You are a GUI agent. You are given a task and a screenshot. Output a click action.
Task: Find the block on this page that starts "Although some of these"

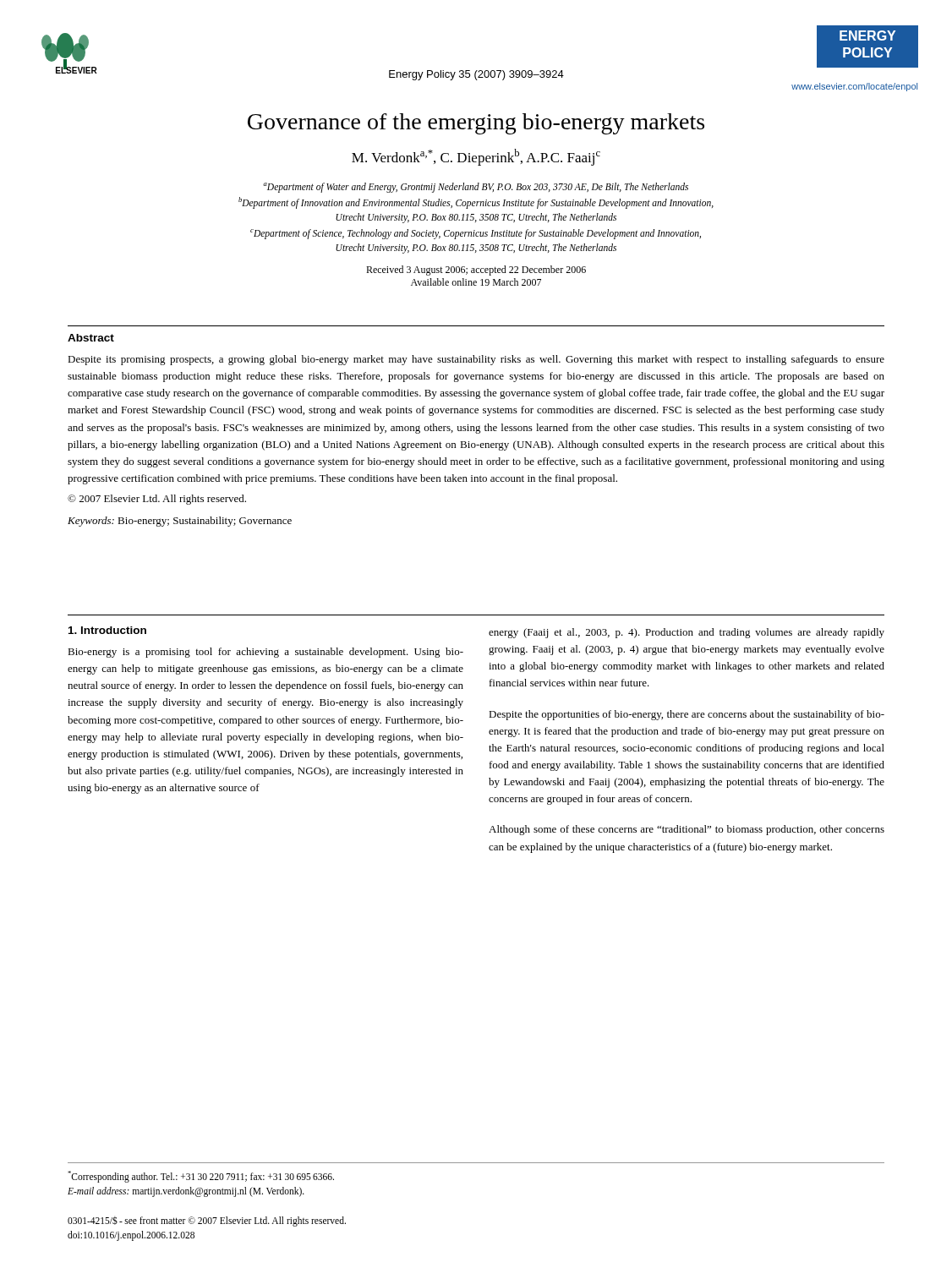pyautogui.click(x=687, y=838)
